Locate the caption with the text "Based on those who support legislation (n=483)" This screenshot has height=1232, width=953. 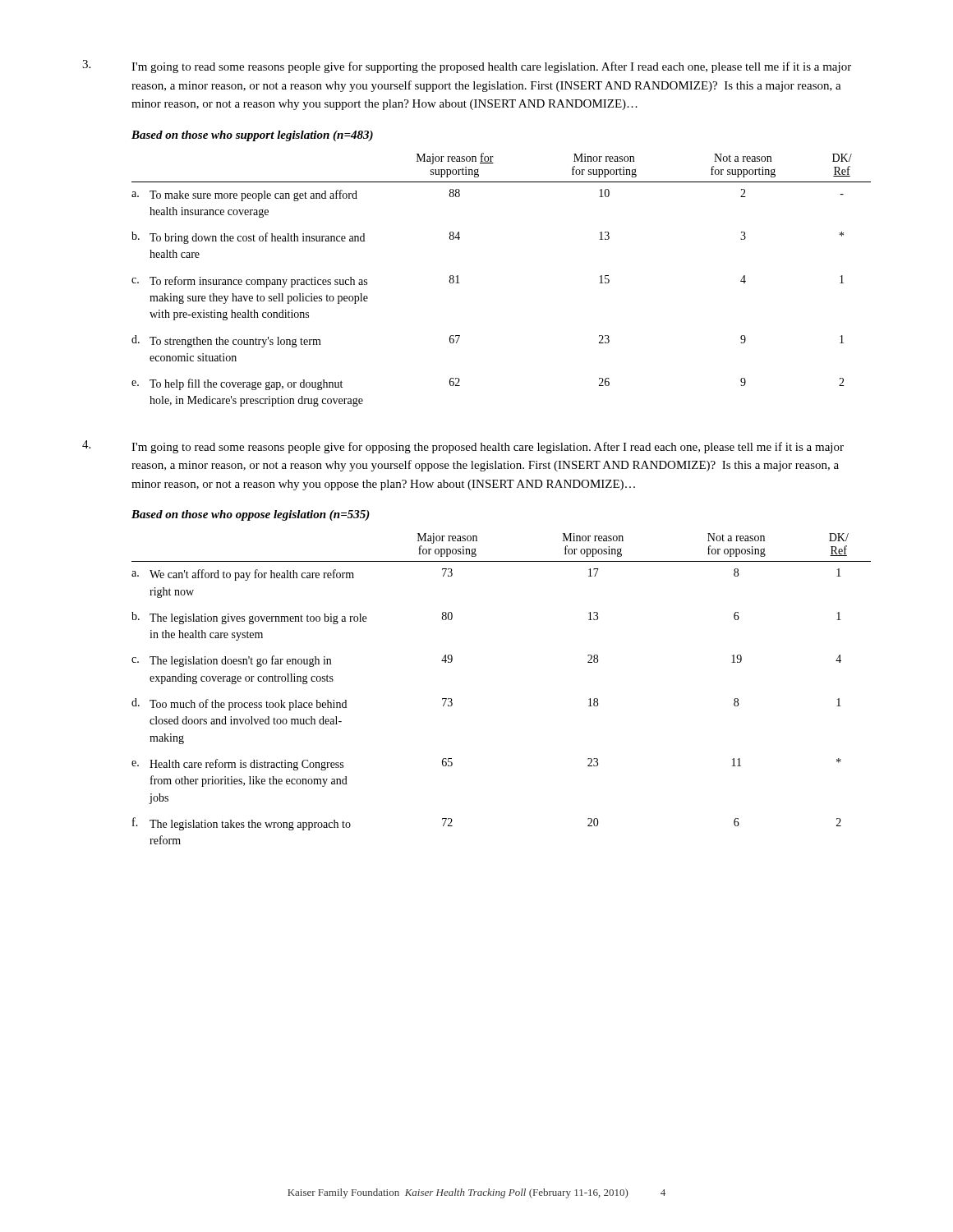click(x=252, y=134)
